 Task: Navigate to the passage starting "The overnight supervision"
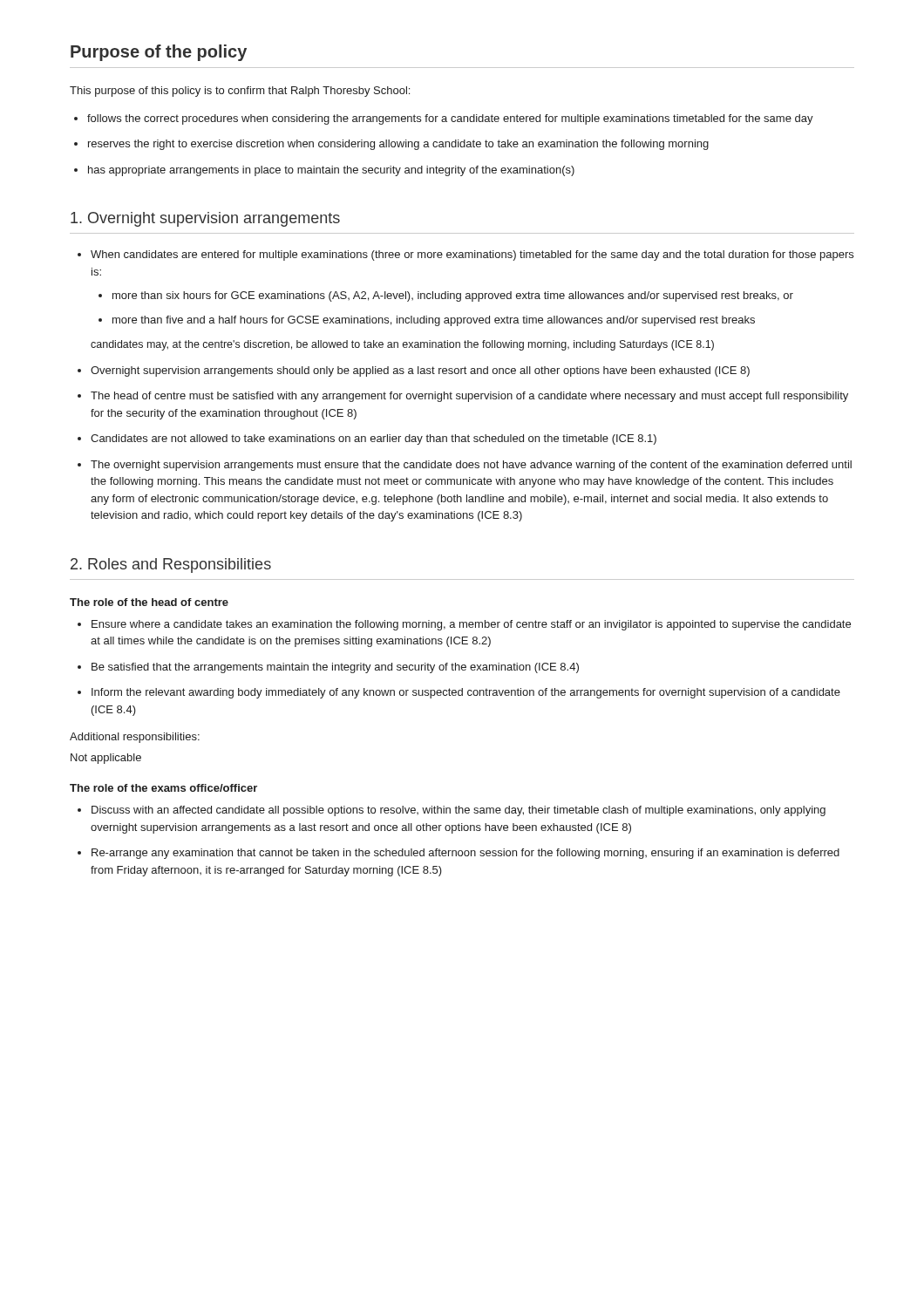point(472,490)
